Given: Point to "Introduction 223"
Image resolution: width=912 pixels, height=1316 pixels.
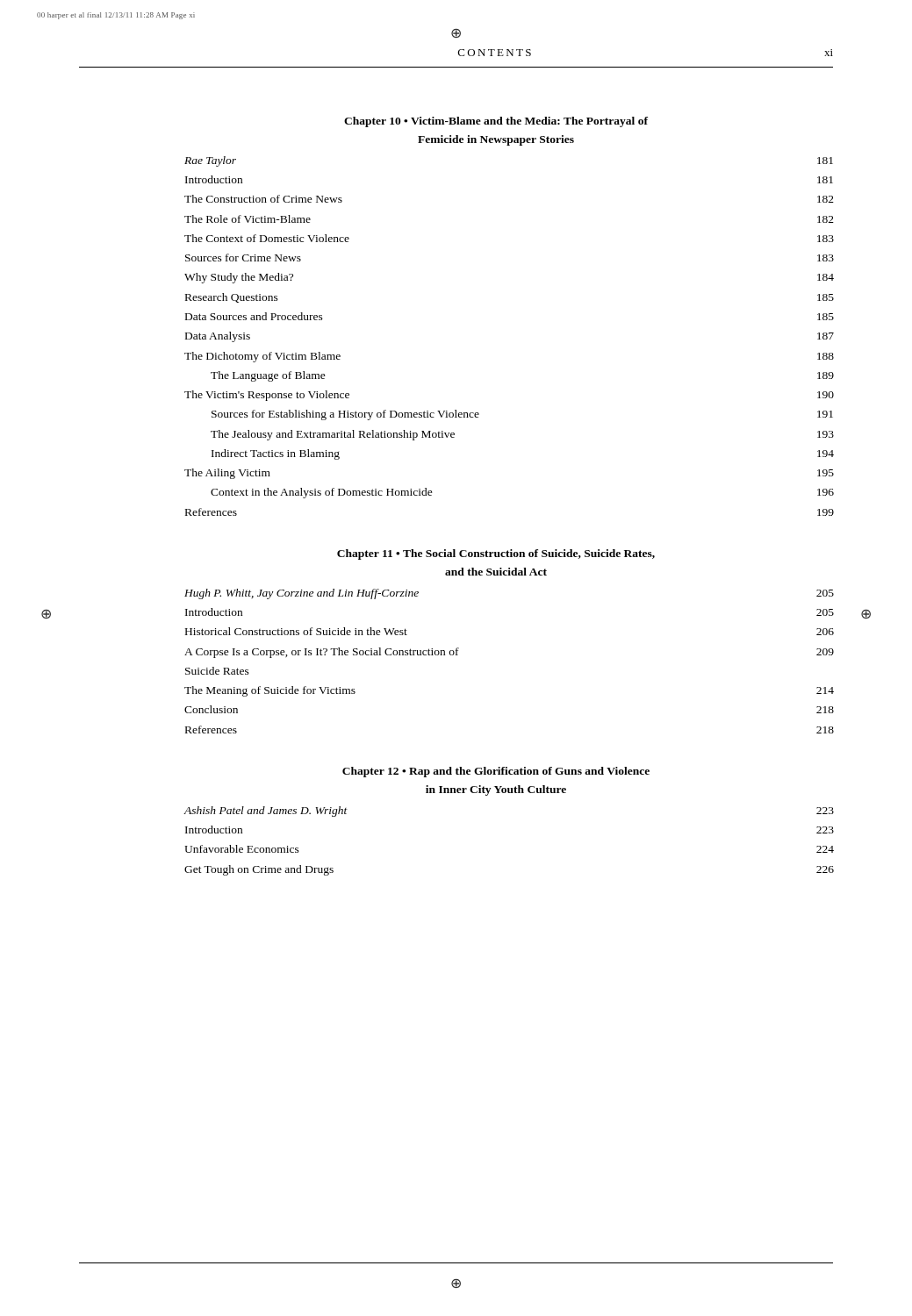Looking at the screenshot, I should (222, 829).
